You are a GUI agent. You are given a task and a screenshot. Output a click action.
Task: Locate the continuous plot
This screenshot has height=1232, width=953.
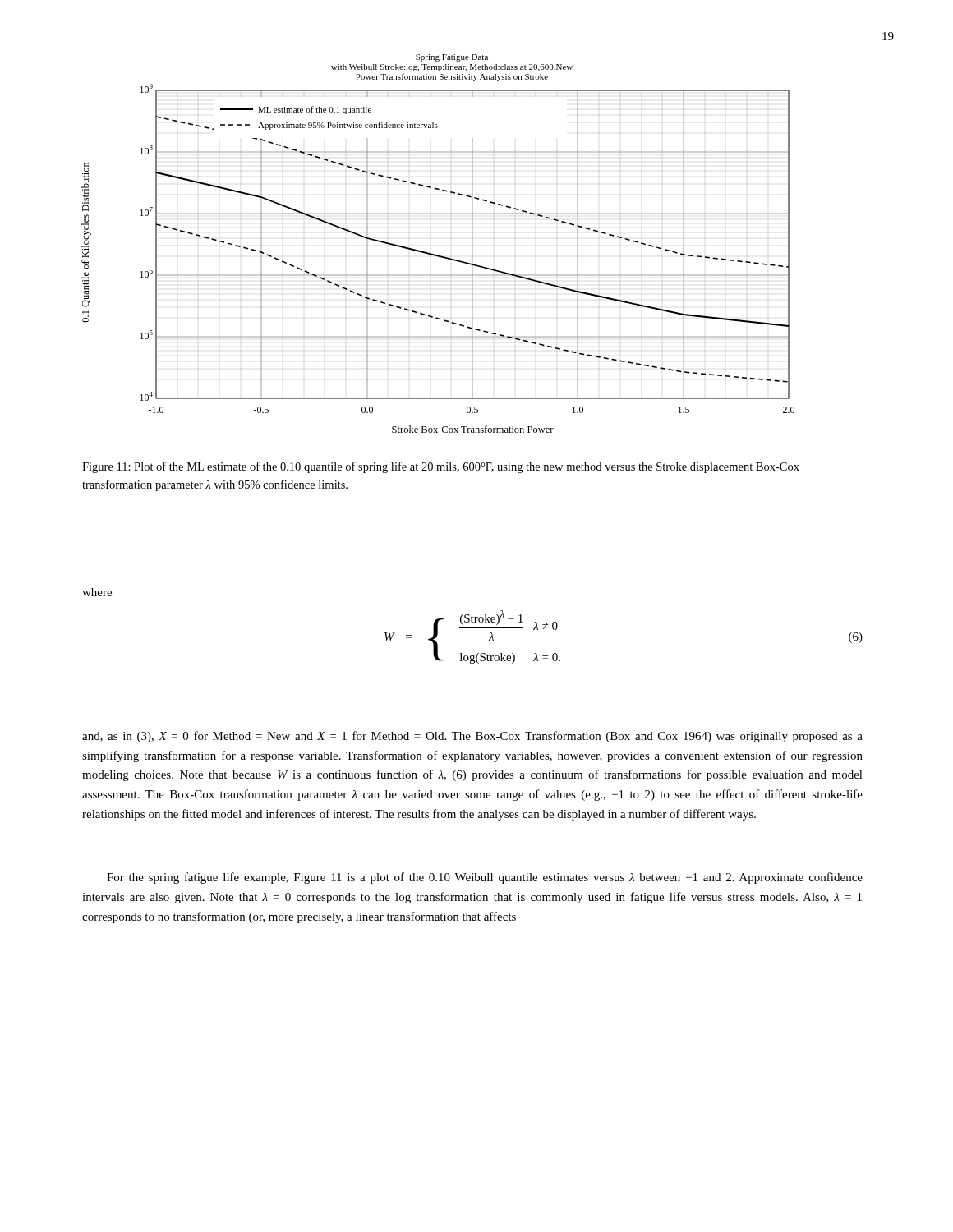(452, 248)
